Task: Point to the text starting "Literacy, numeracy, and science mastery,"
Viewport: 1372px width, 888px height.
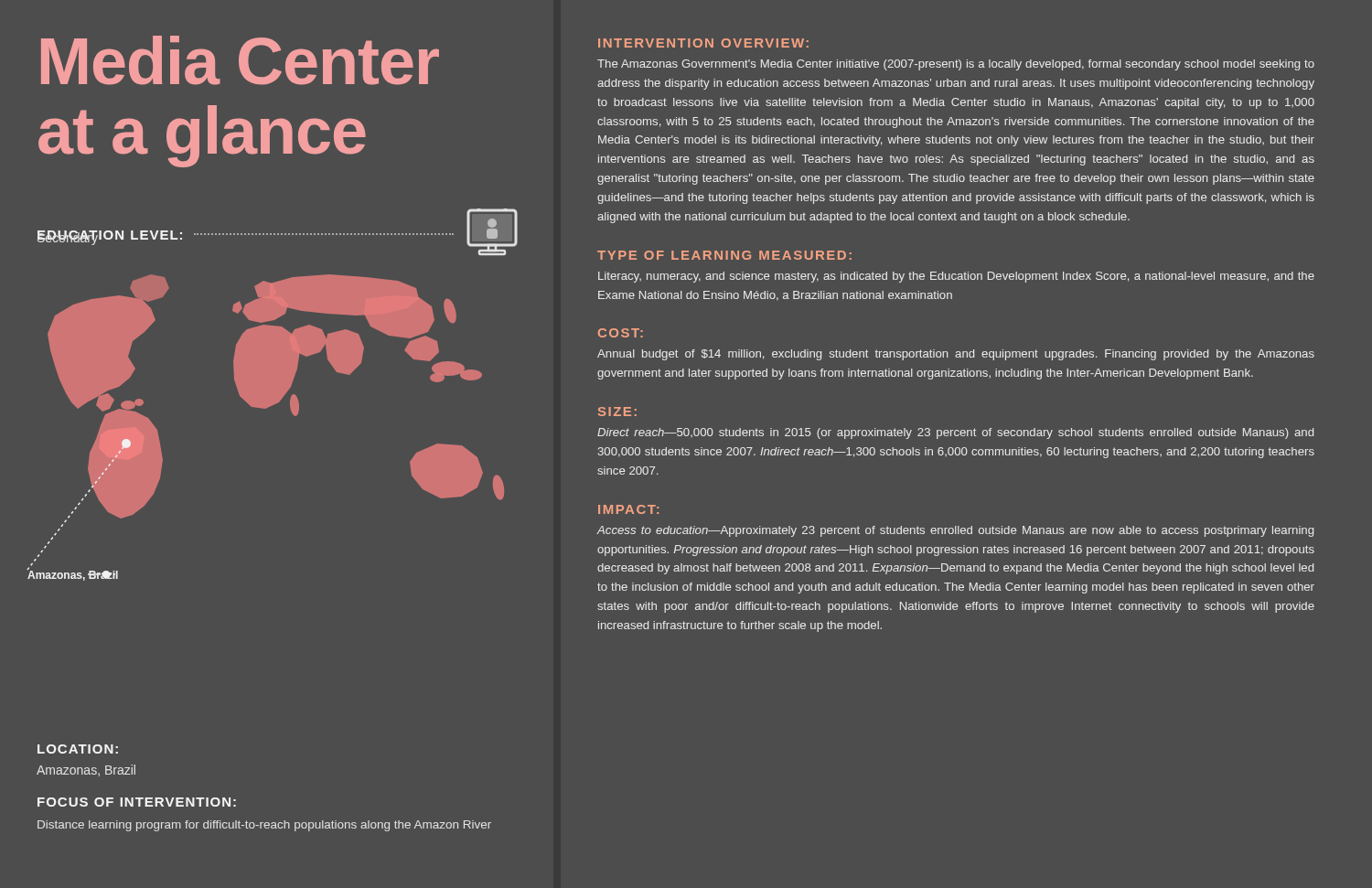Action: pos(956,286)
